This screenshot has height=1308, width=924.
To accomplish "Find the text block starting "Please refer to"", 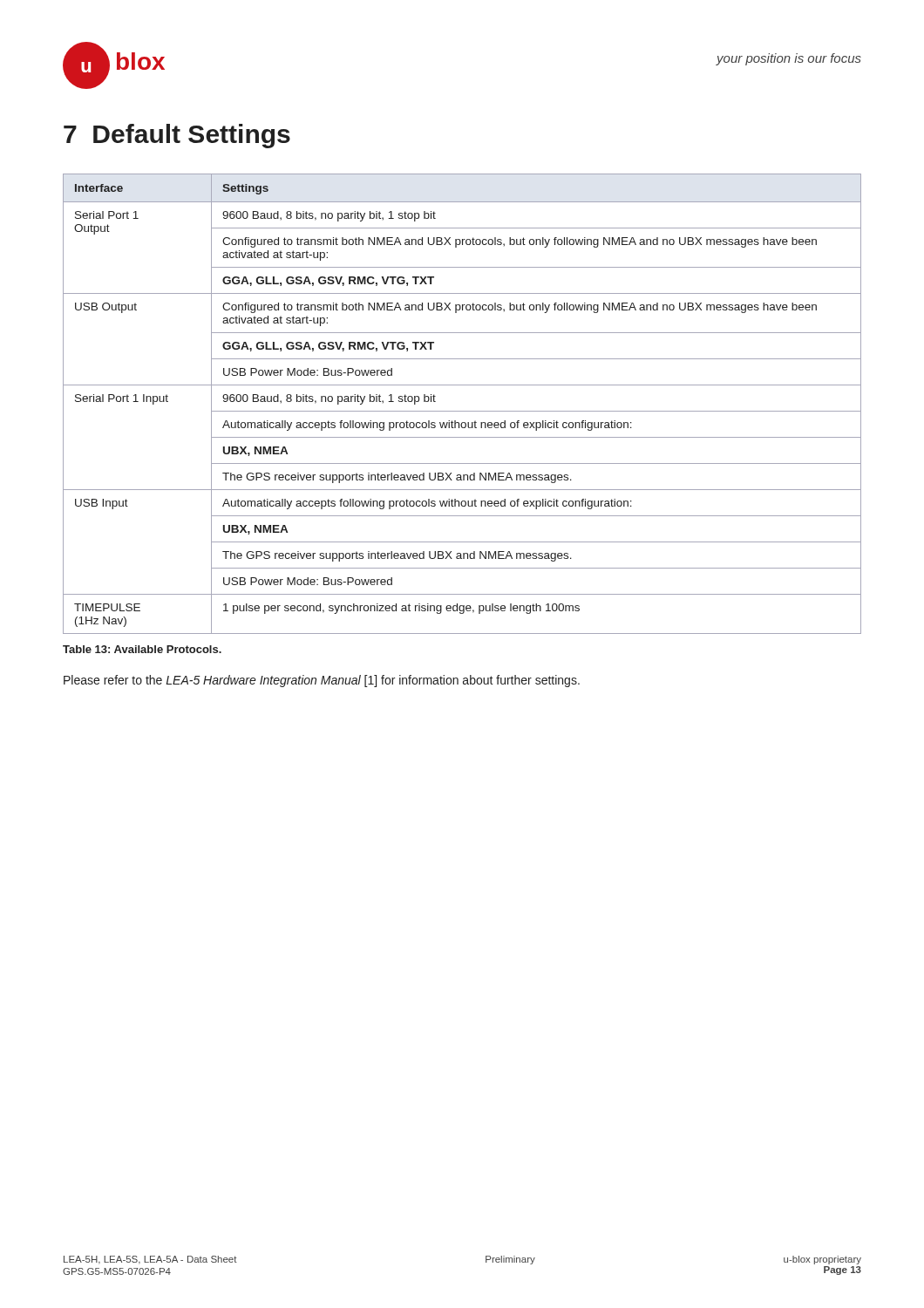I will click(322, 680).
